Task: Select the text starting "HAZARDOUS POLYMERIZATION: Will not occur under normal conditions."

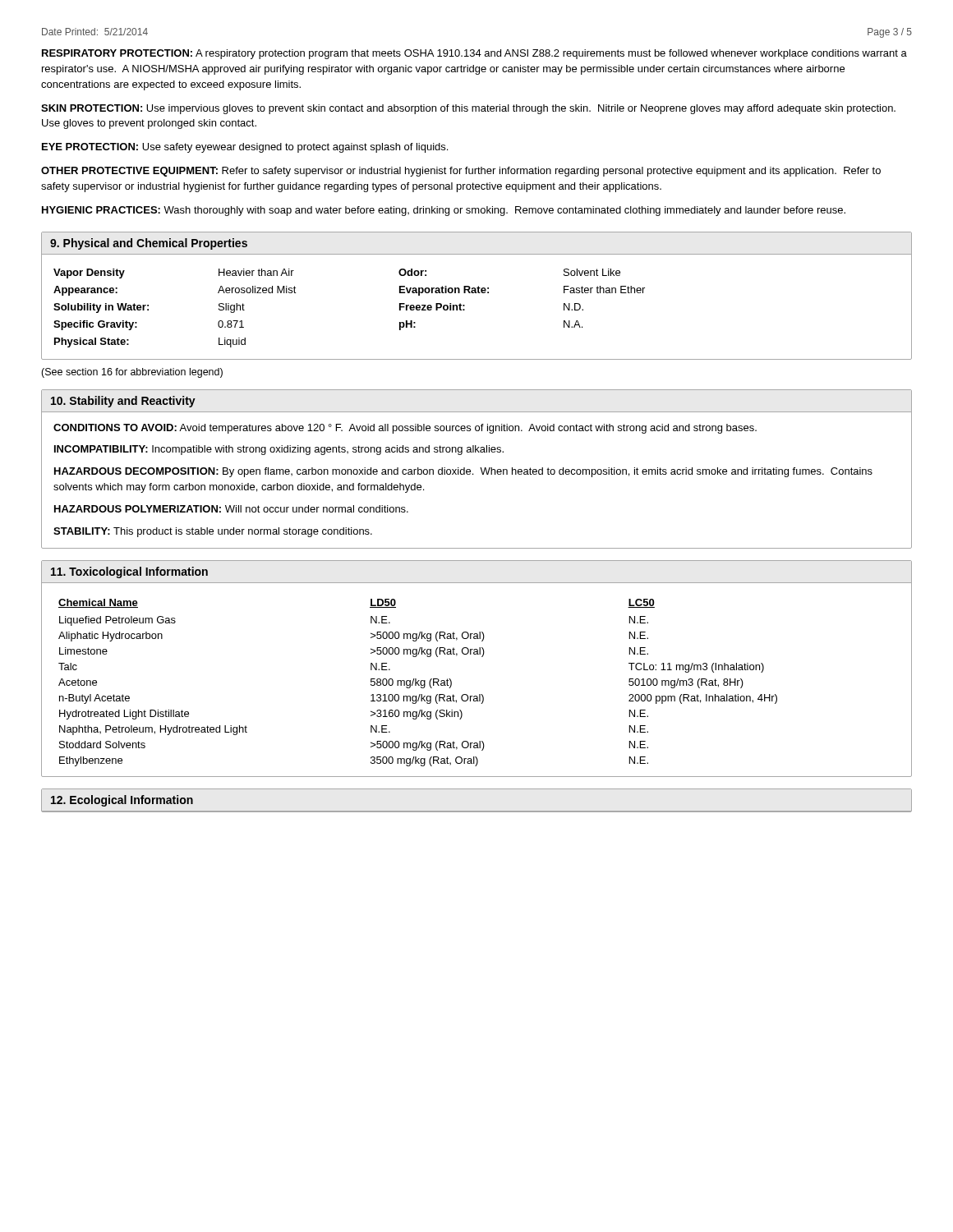Action: tap(231, 509)
